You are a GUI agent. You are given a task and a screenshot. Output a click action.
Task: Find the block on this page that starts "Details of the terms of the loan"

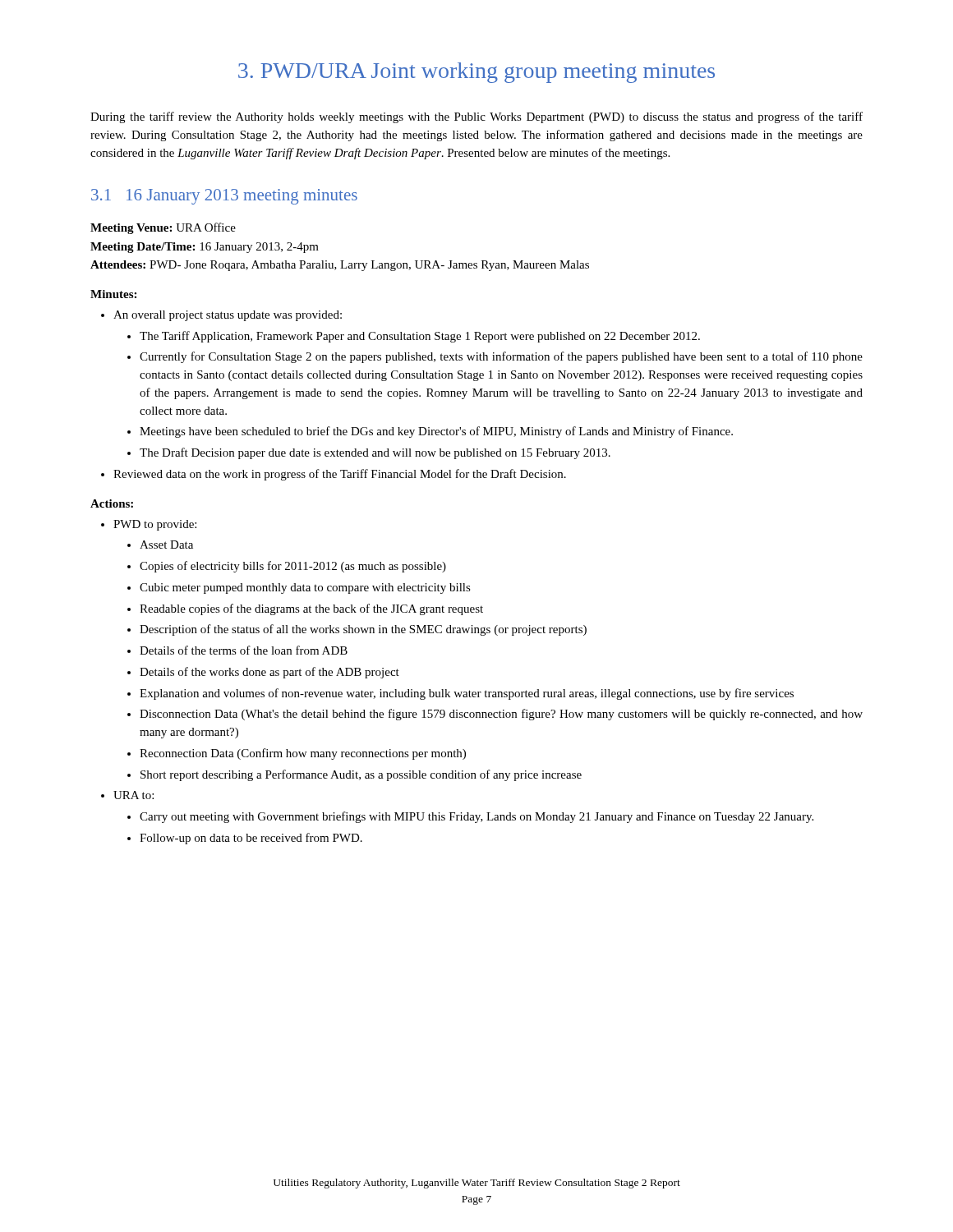(x=244, y=650)
